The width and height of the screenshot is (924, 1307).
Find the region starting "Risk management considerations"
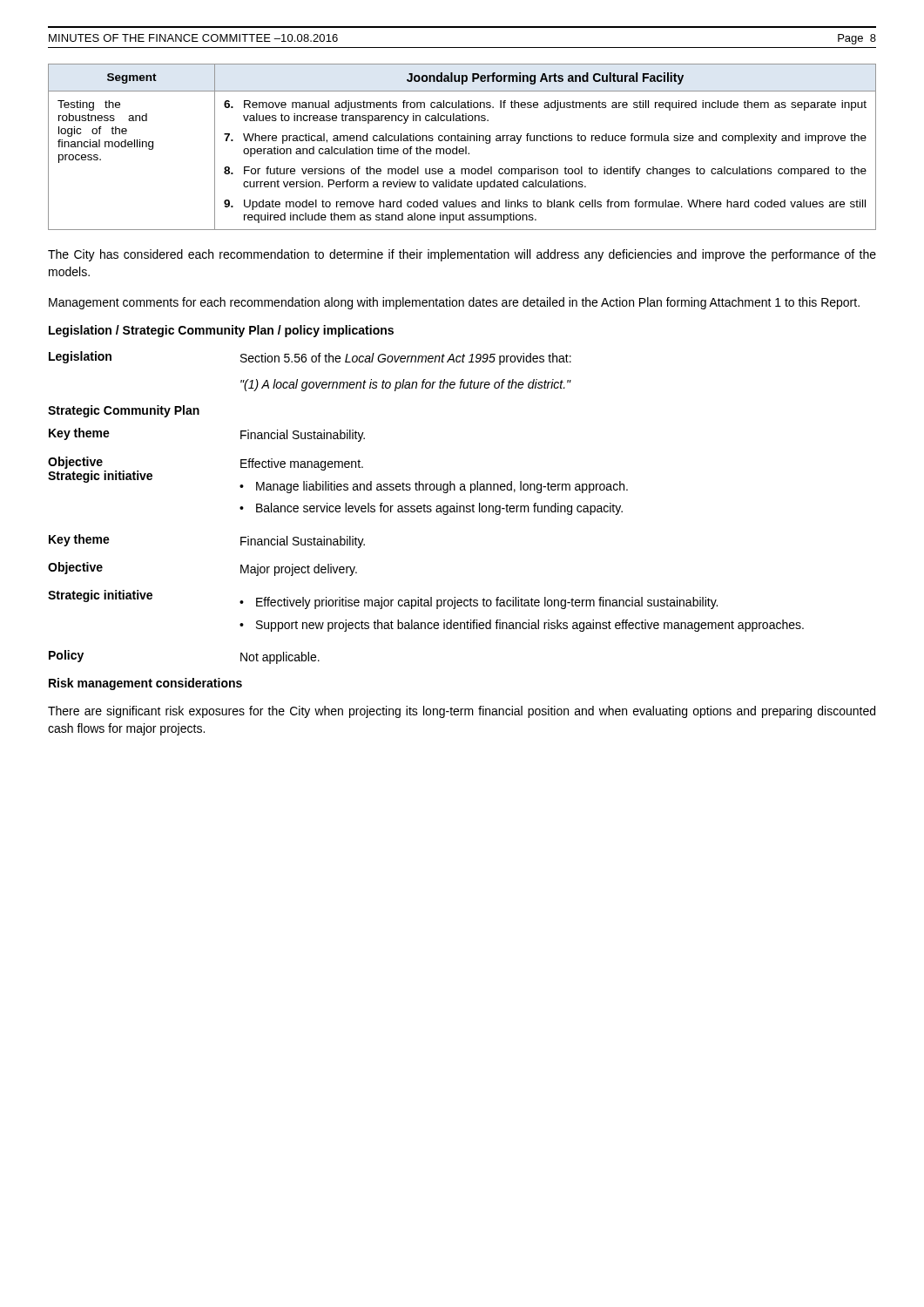pyautogui.click(x=145, y=683)
